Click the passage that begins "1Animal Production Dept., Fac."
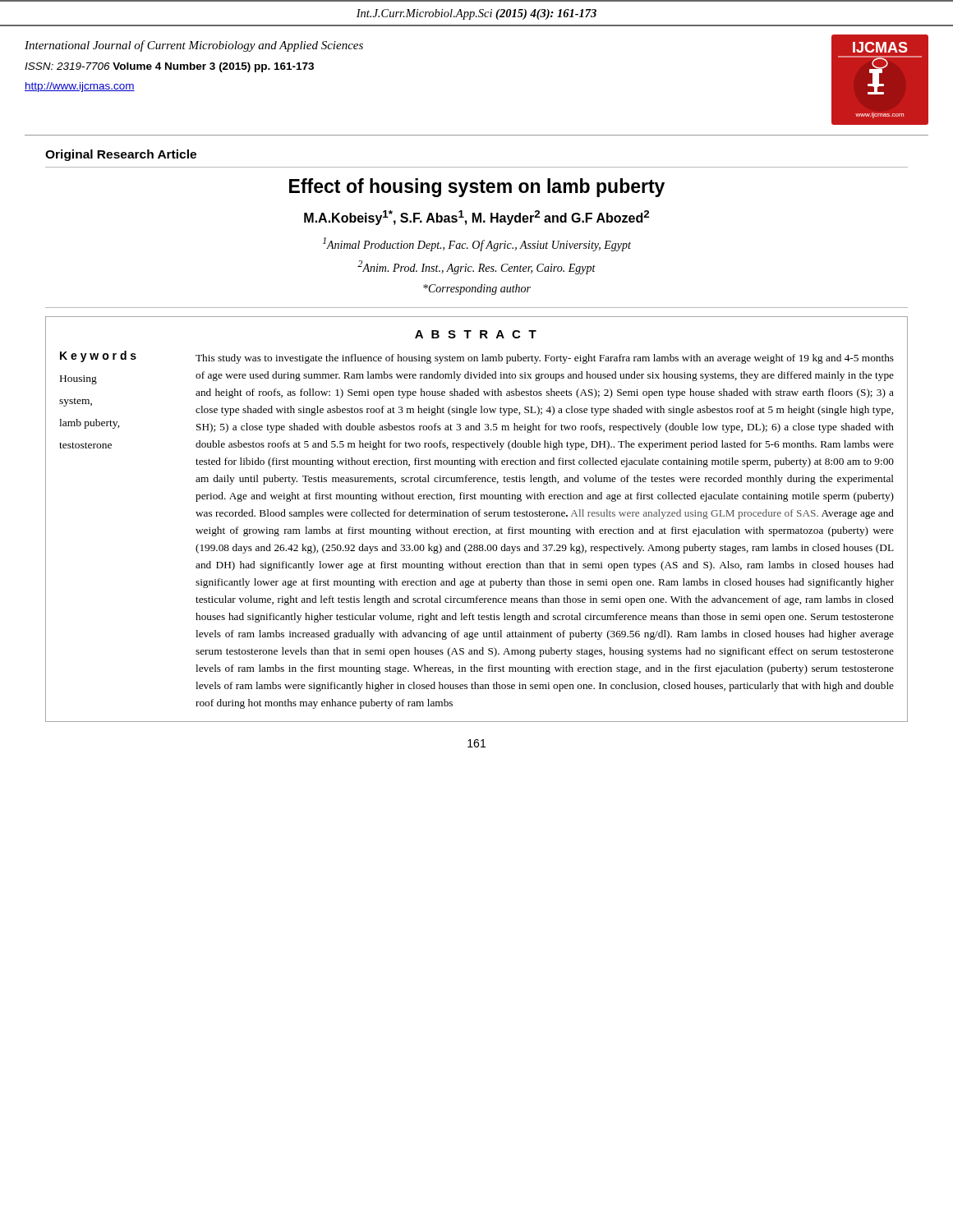Screen dimensions: 1232x953 [476, 265]
